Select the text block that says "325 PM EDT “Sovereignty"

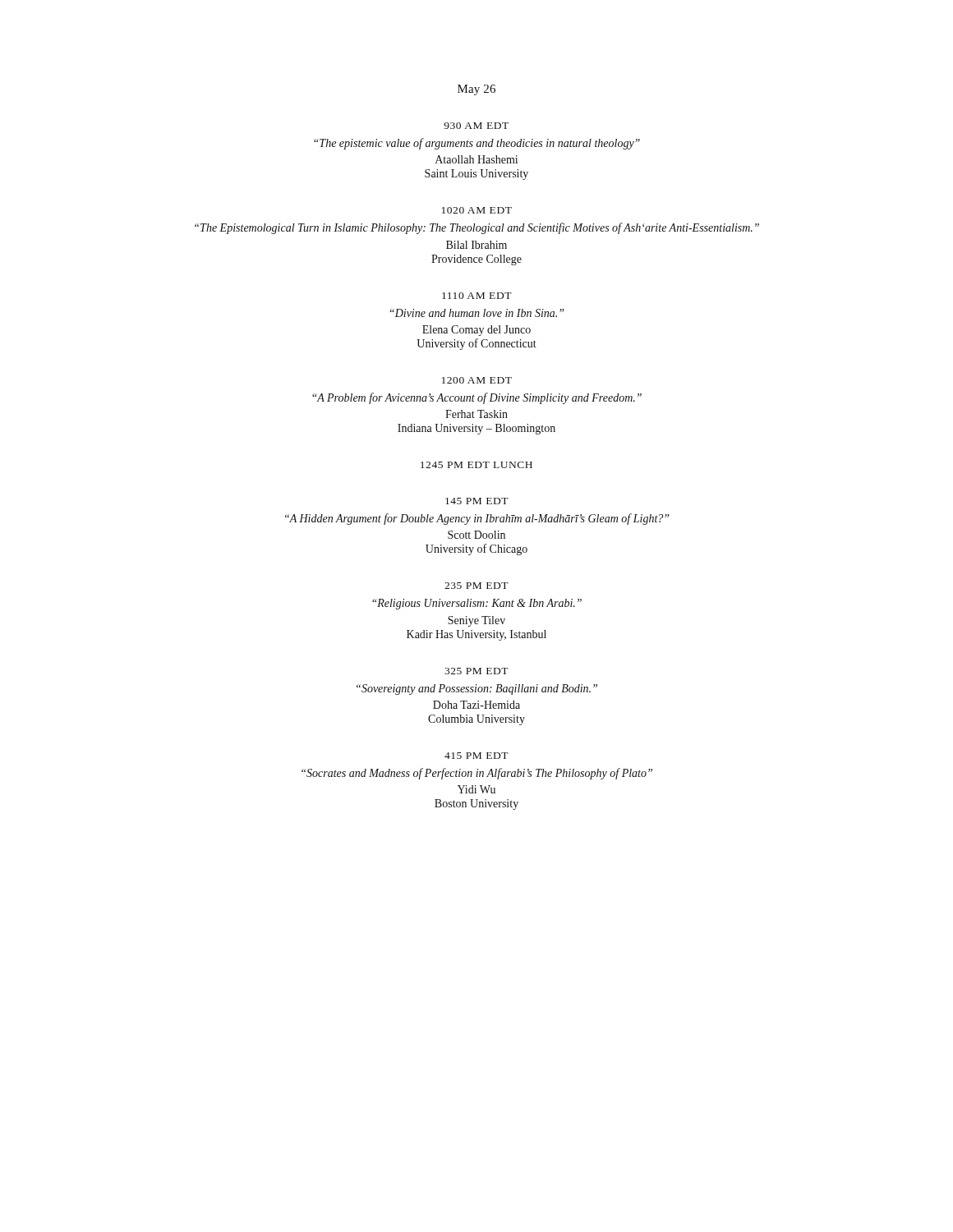pos(476,695)
